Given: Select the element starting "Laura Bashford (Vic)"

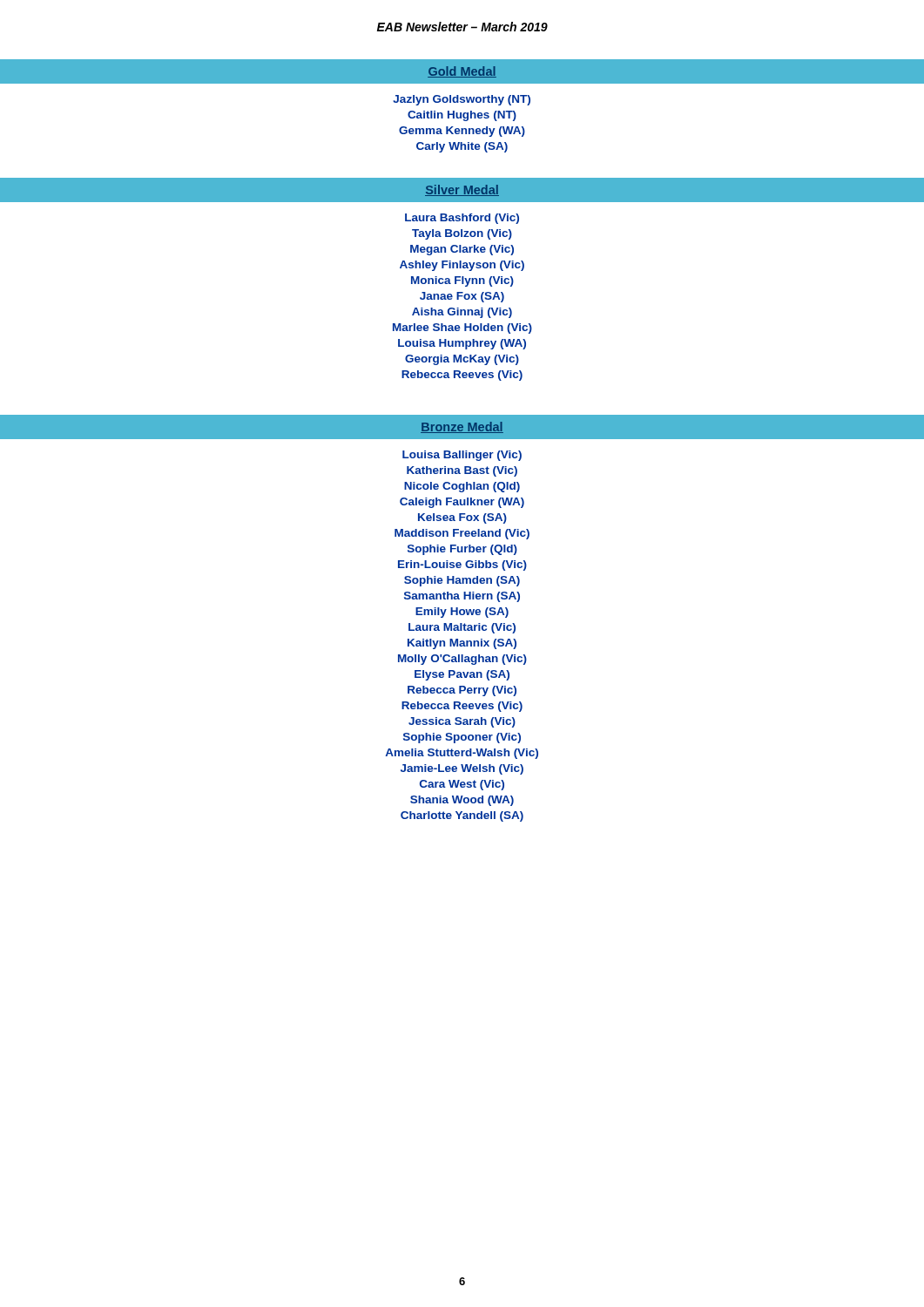Looking at the screenshot, I should 462,217.
